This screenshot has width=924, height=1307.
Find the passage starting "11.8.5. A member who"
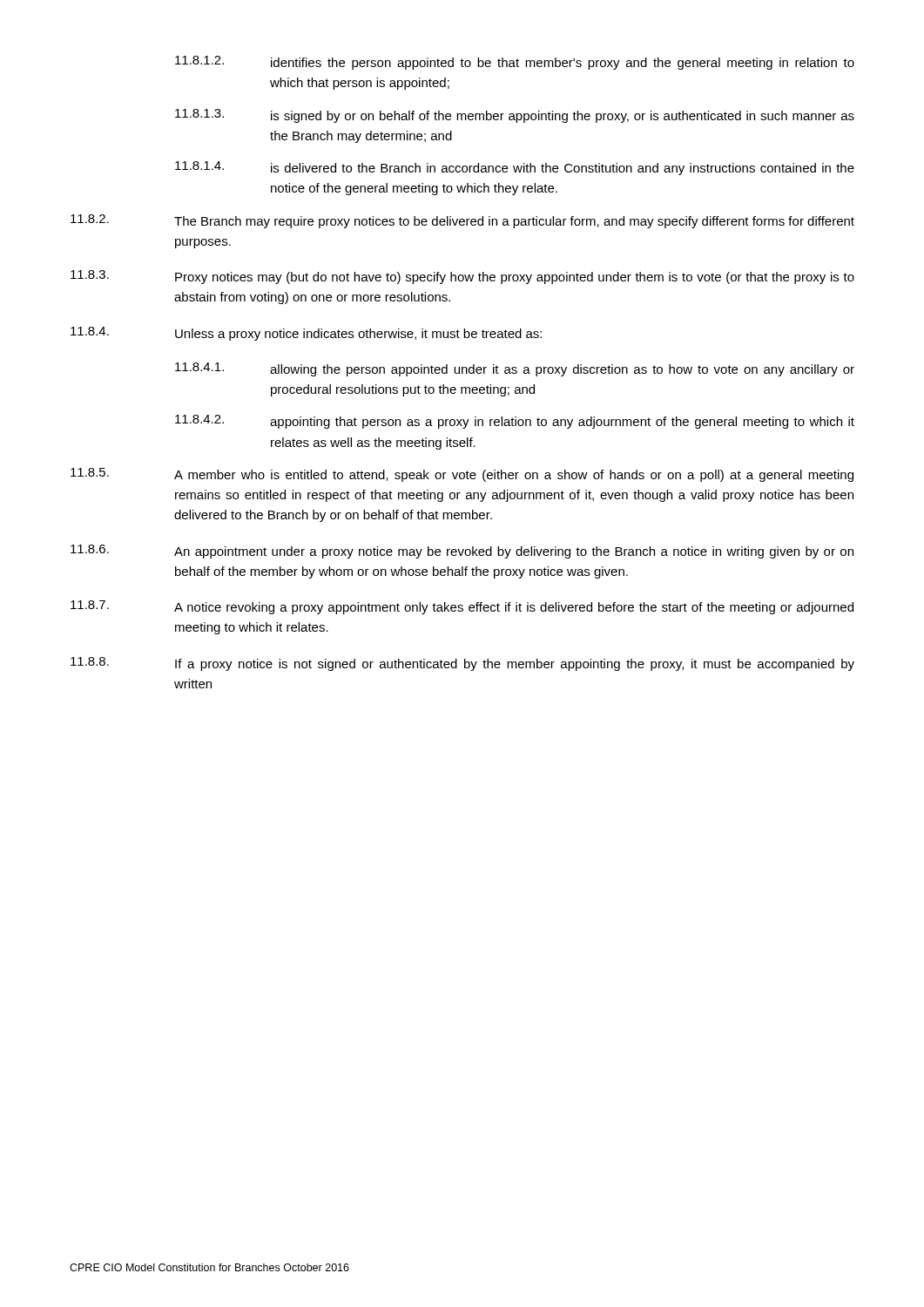click(462, 495)
